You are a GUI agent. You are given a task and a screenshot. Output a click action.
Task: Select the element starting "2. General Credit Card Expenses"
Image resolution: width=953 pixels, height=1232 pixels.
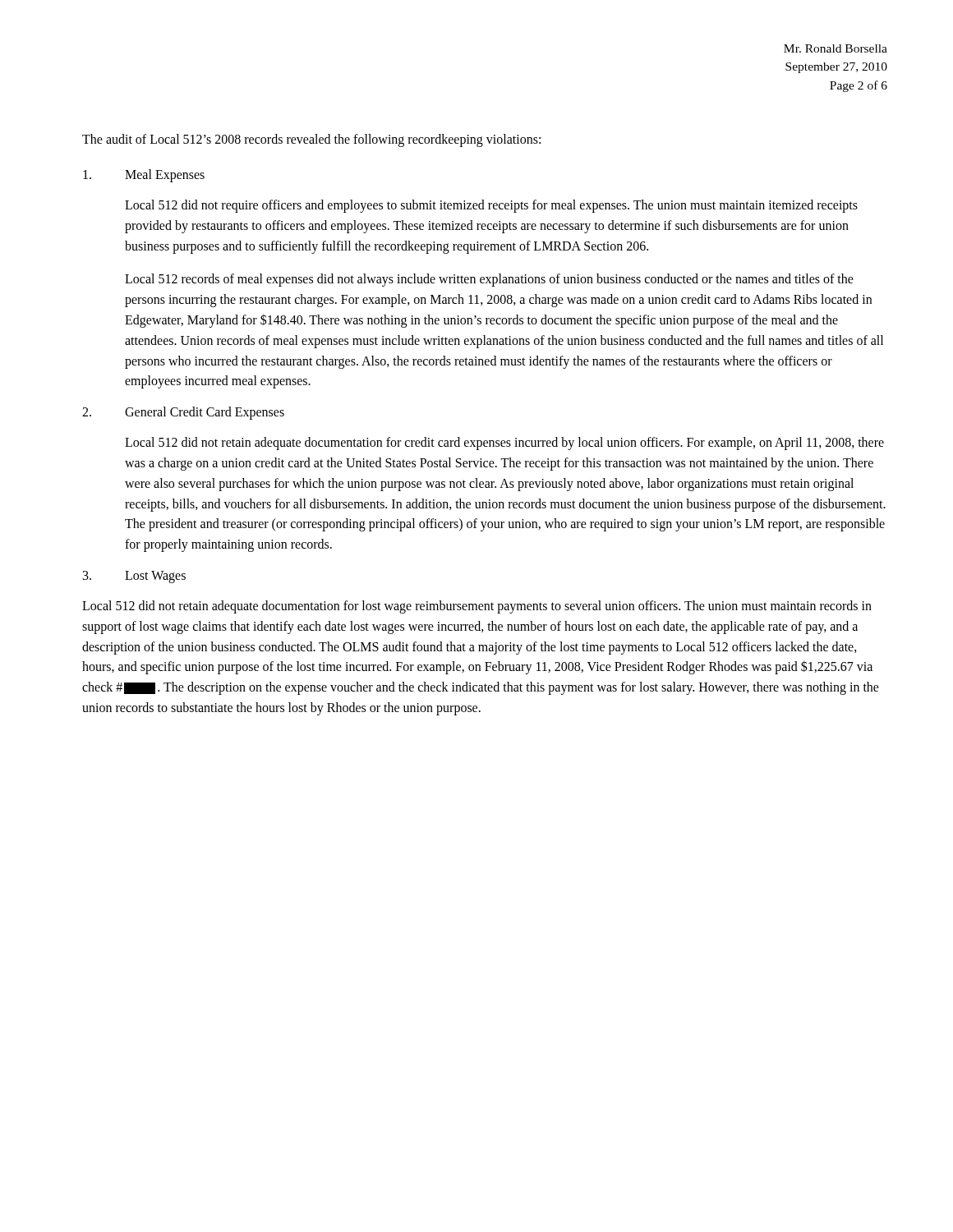tap(183, 413)
